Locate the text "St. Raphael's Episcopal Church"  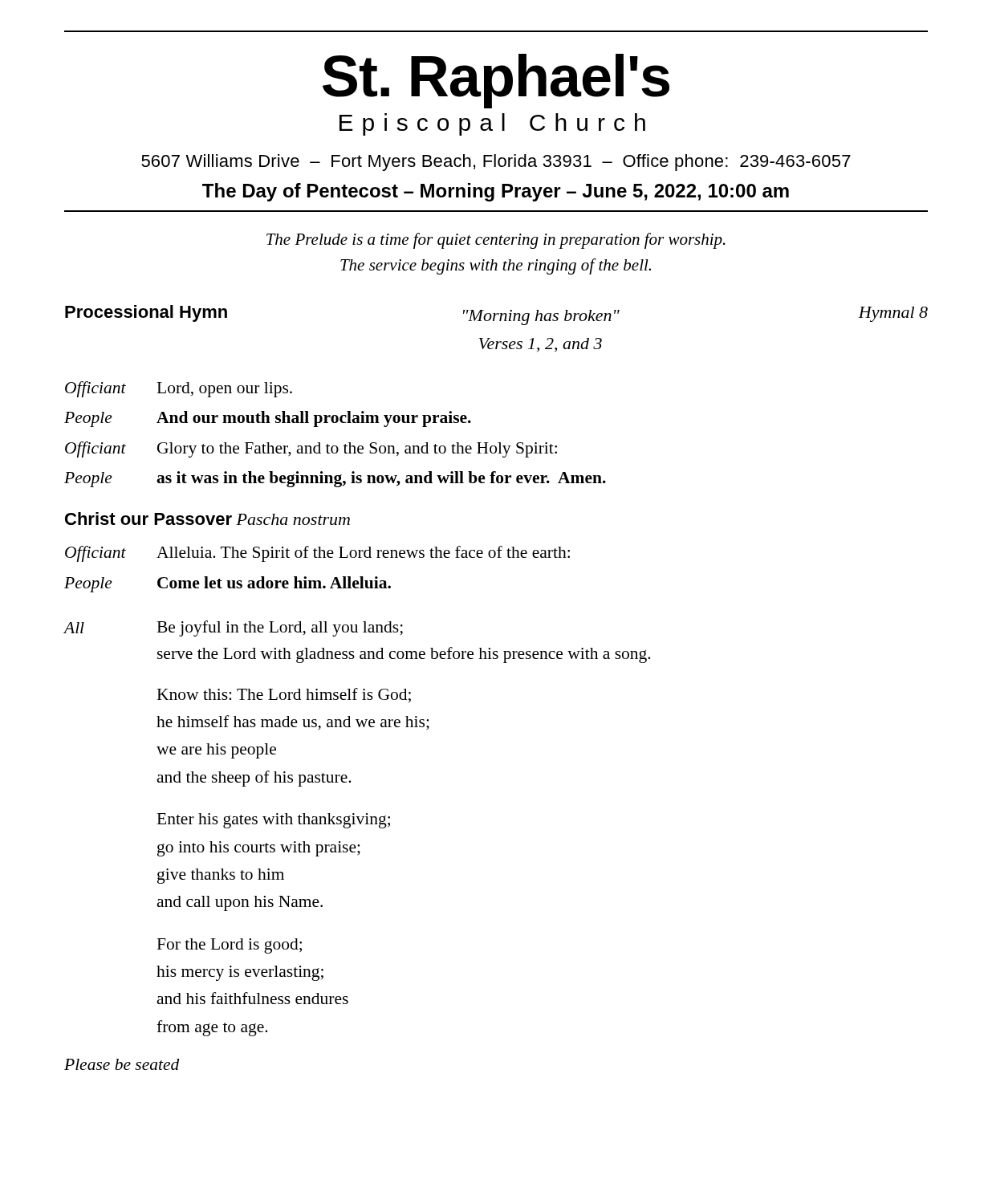click(496, 91)
